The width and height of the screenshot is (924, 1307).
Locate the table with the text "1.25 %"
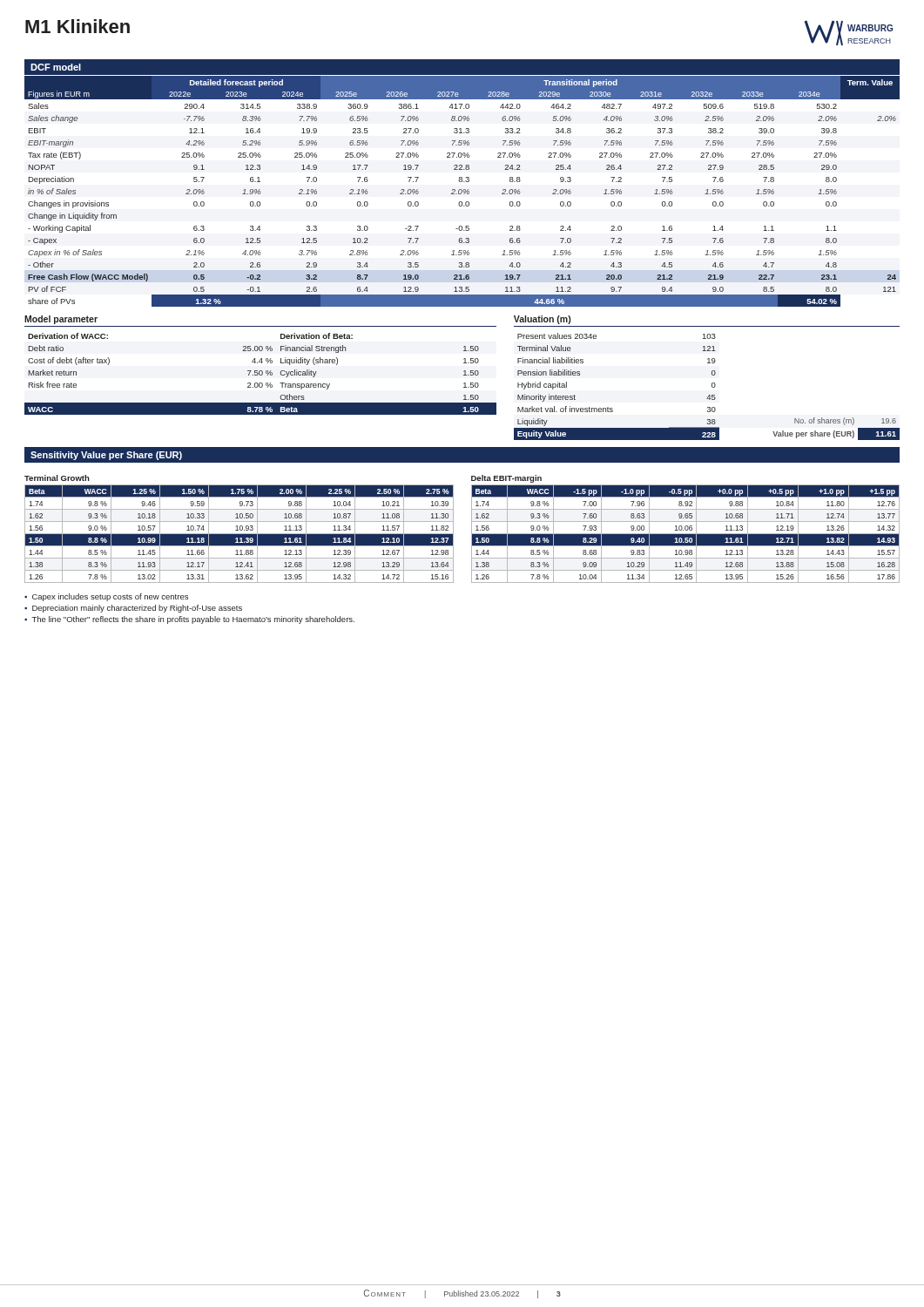tap(239, 528)
